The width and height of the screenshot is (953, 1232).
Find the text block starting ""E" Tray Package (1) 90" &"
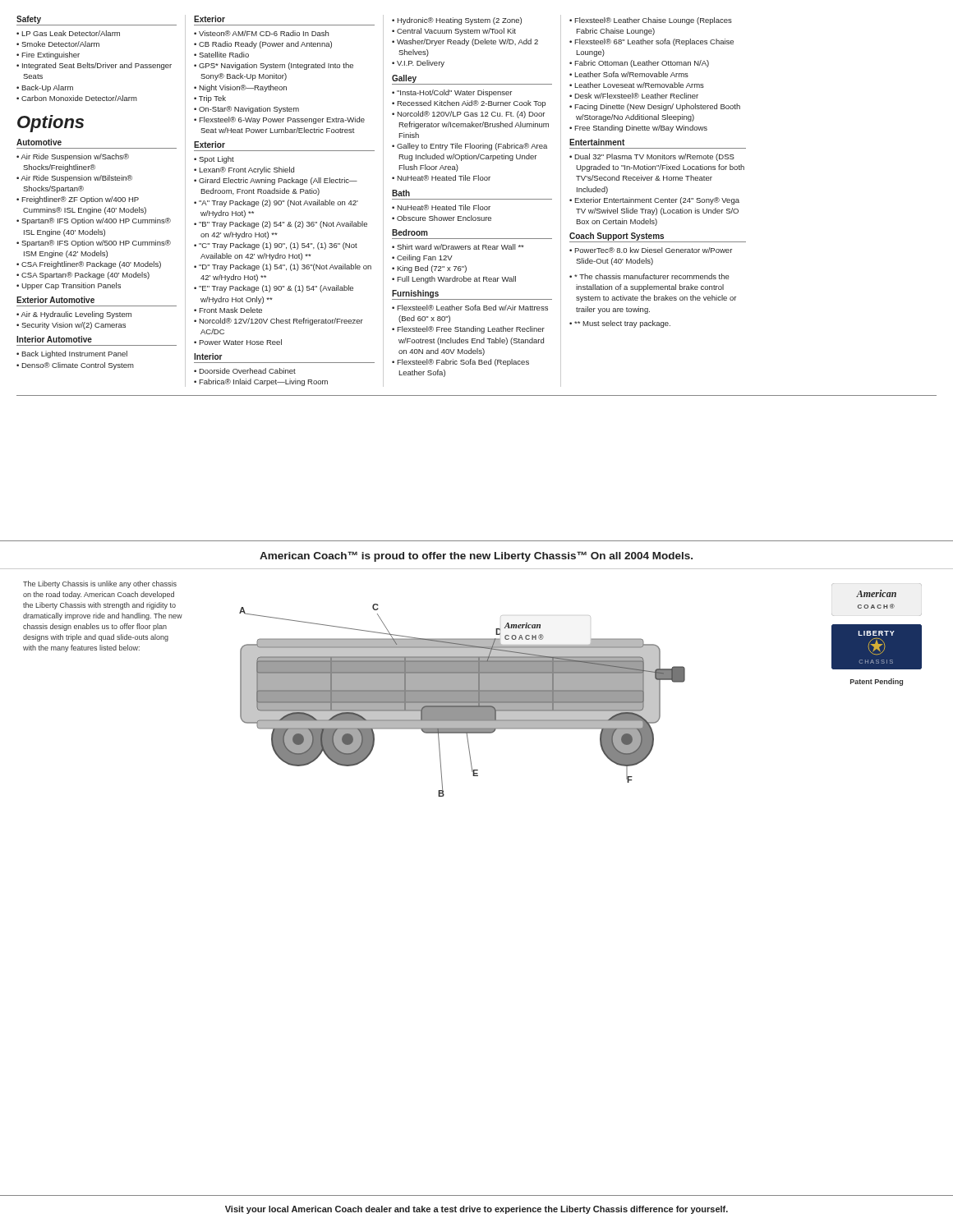276,294
